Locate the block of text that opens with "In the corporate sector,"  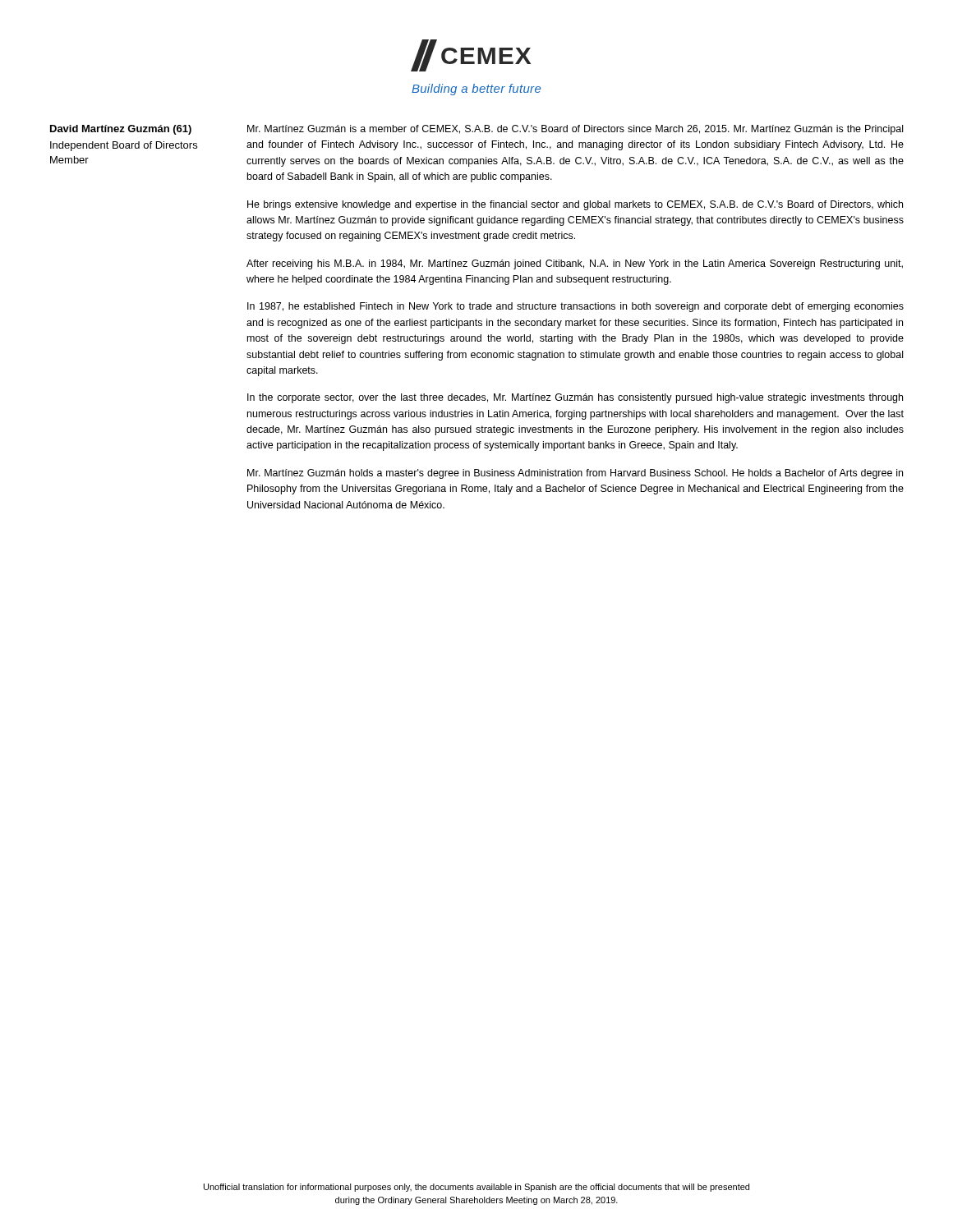(x=575, y=422)
